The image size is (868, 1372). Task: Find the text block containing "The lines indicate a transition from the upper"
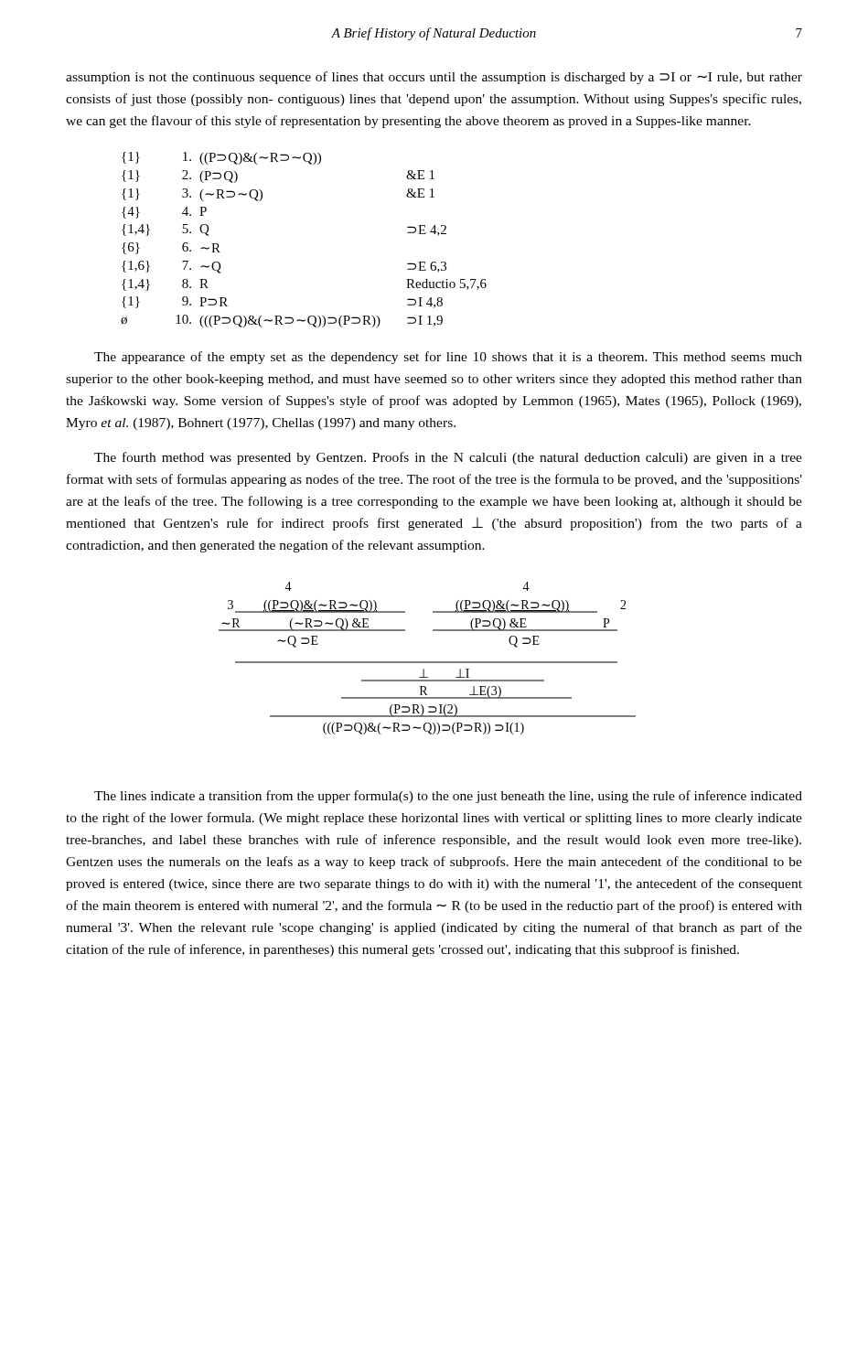coord(434,872)
